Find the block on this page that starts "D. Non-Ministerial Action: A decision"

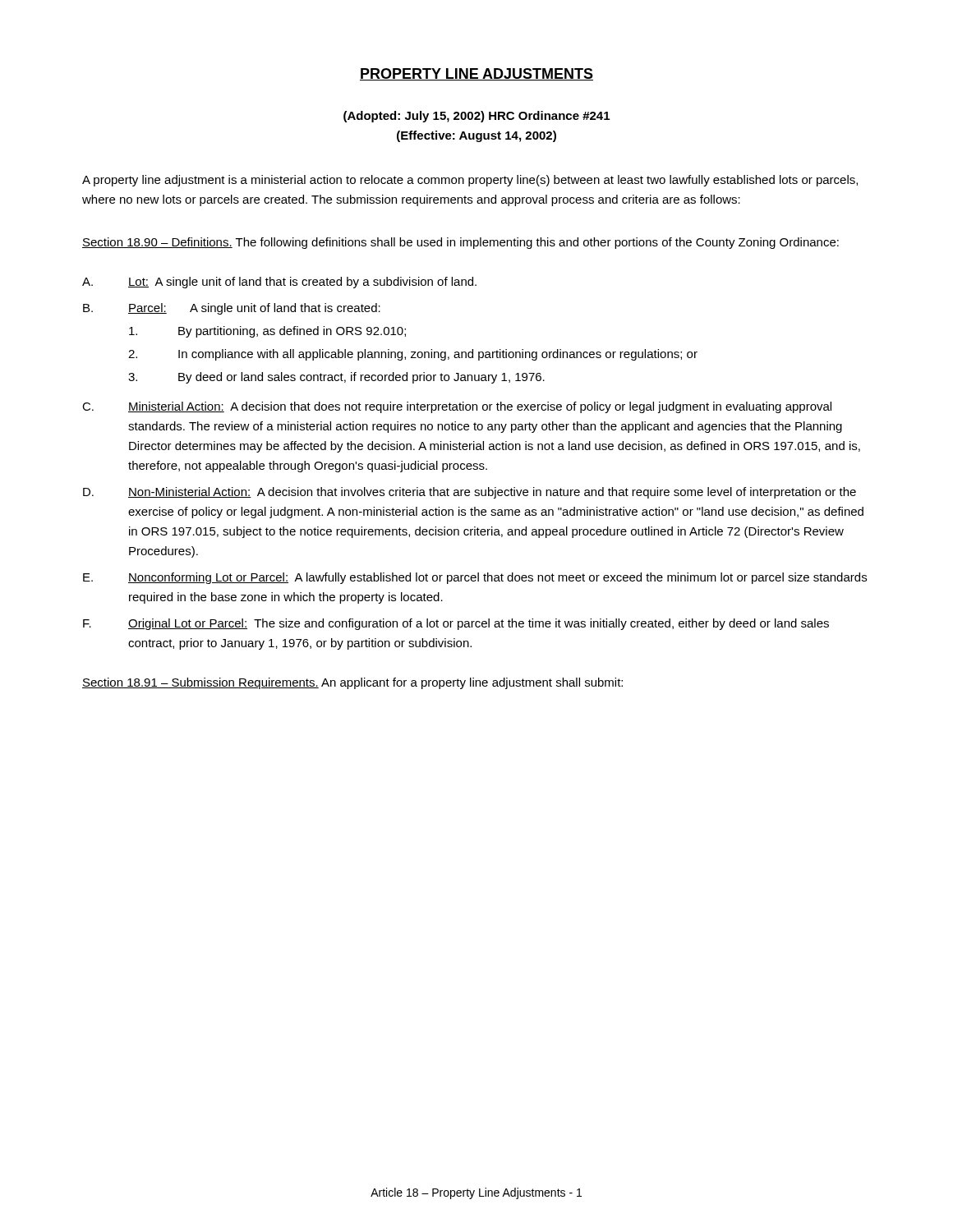[476, 522]
